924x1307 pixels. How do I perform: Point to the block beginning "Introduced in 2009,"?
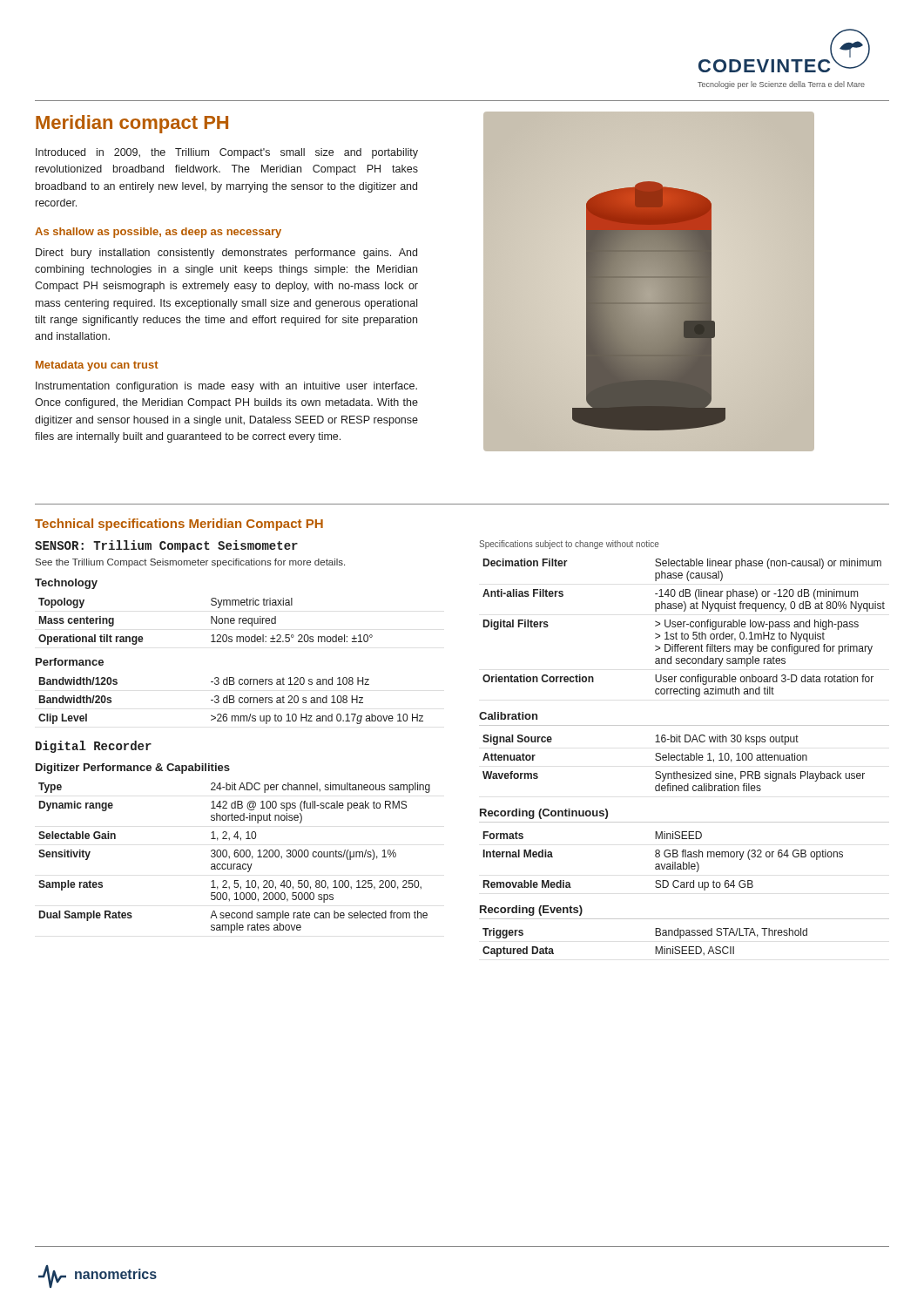pyautogui.click(x=226, y=178)
